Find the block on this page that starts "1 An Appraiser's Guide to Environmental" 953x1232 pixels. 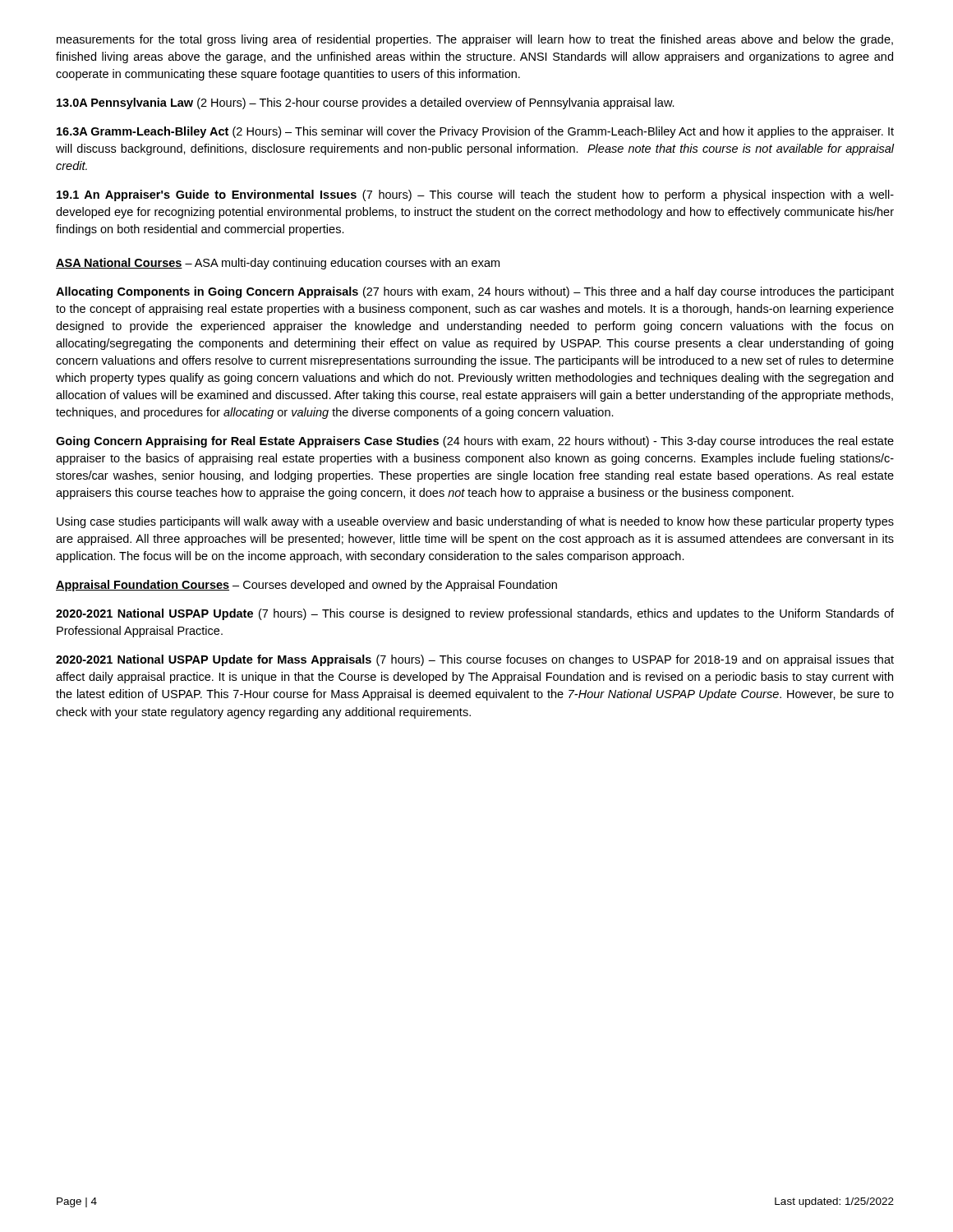point(475,212)
